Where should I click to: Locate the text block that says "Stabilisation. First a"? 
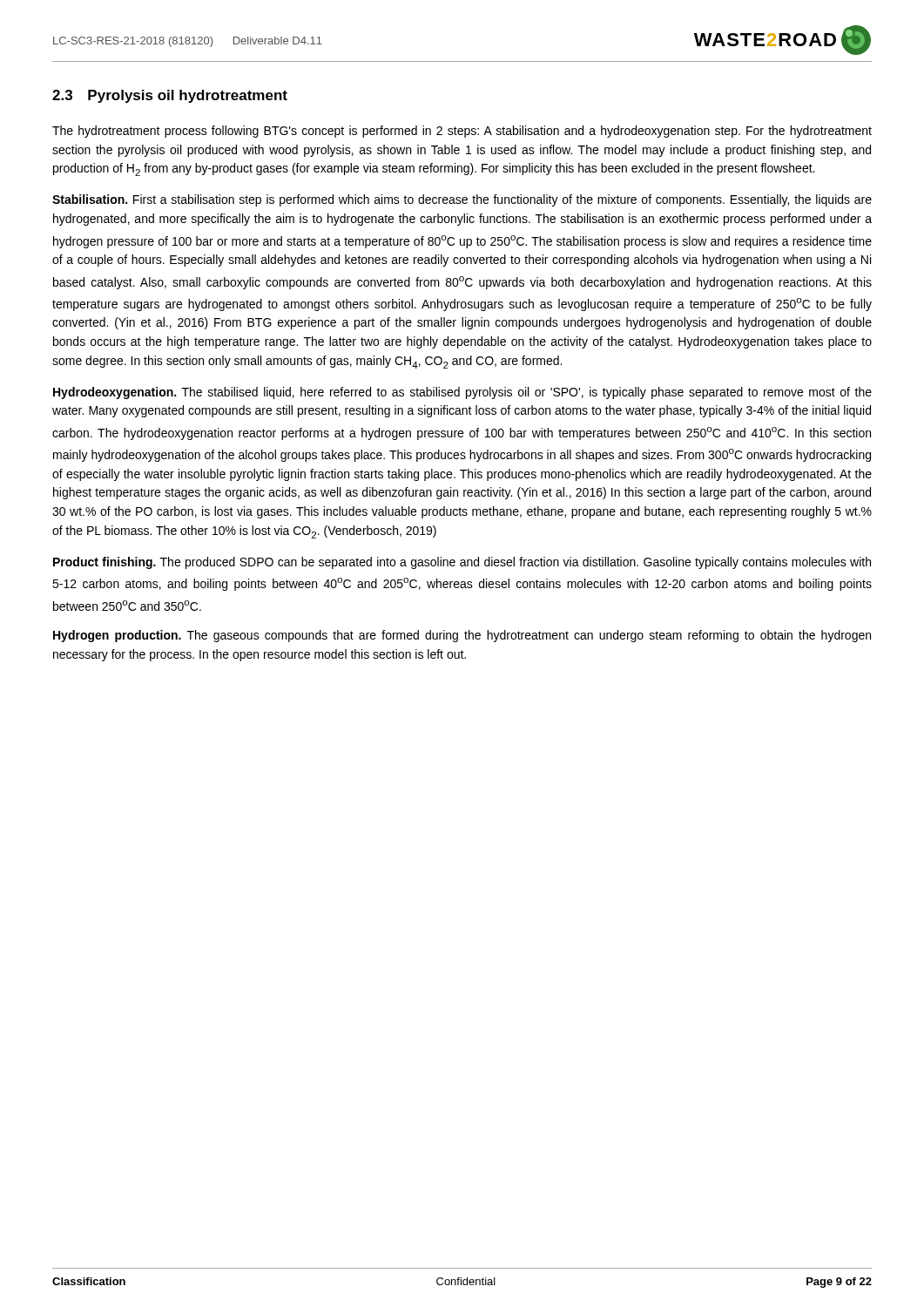(462, 281)
